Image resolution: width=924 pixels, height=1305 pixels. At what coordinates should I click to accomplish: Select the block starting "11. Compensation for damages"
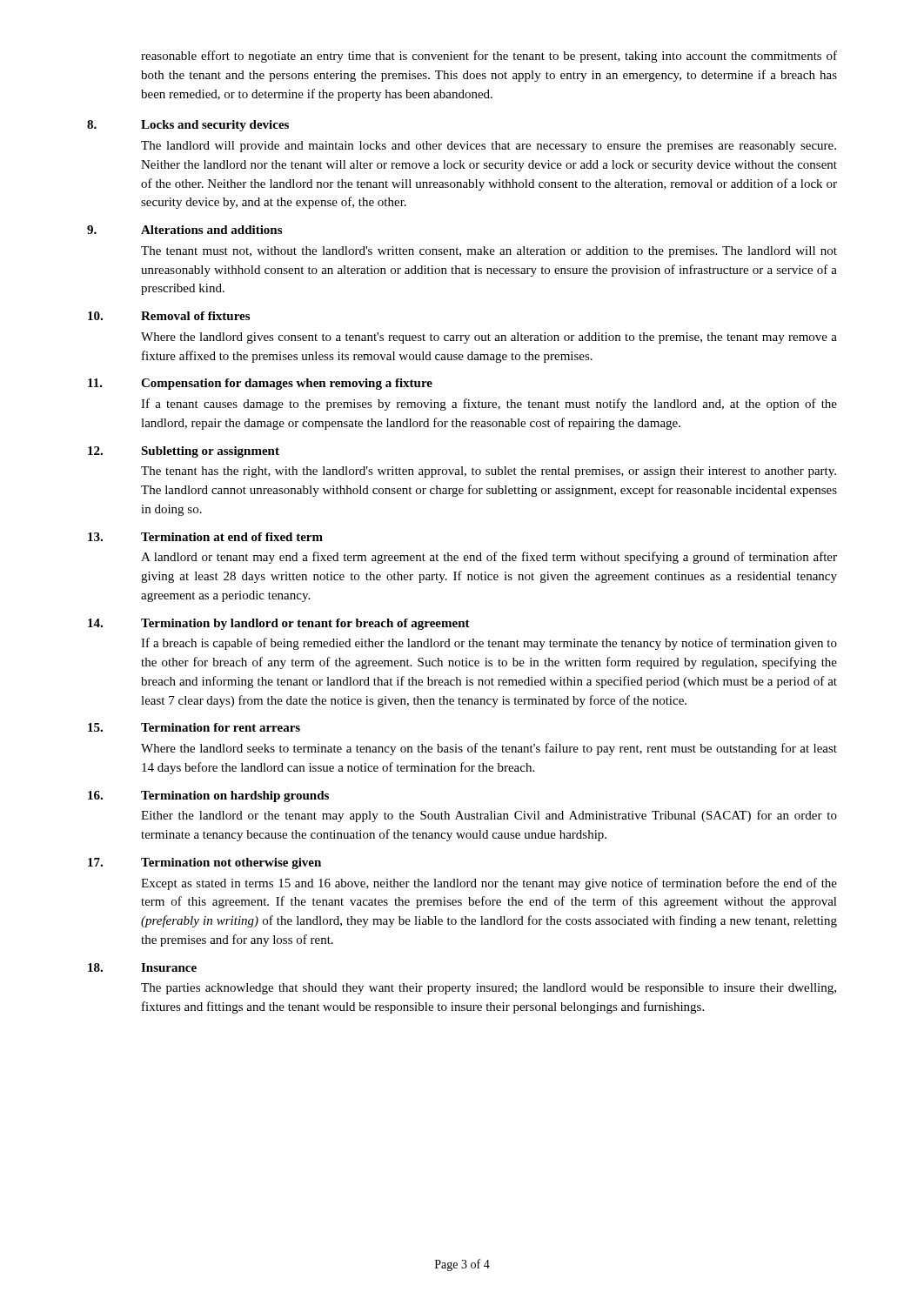(x=462, y=404)
